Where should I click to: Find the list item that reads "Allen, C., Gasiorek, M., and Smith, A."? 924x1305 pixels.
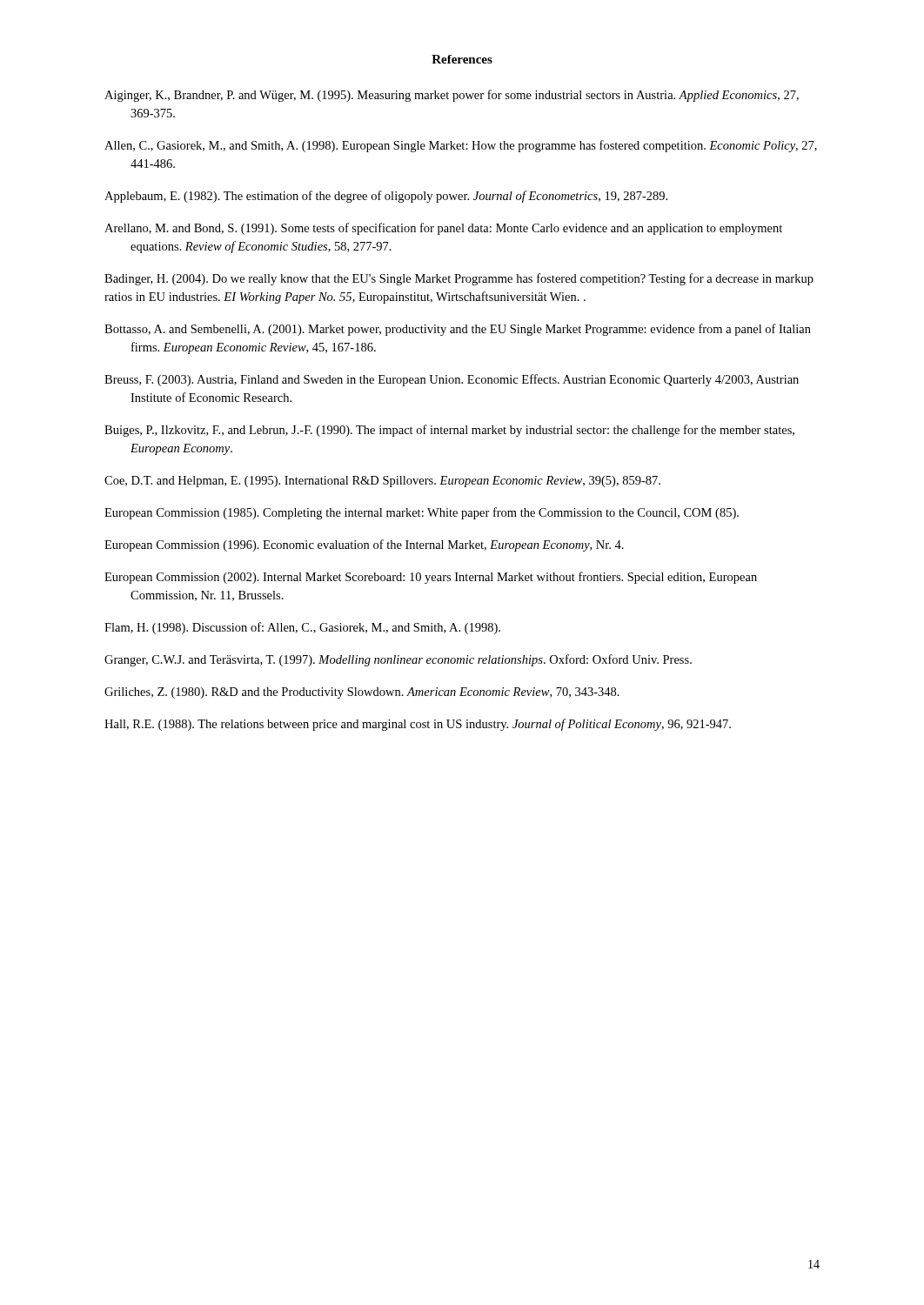[x=461, y=154]
